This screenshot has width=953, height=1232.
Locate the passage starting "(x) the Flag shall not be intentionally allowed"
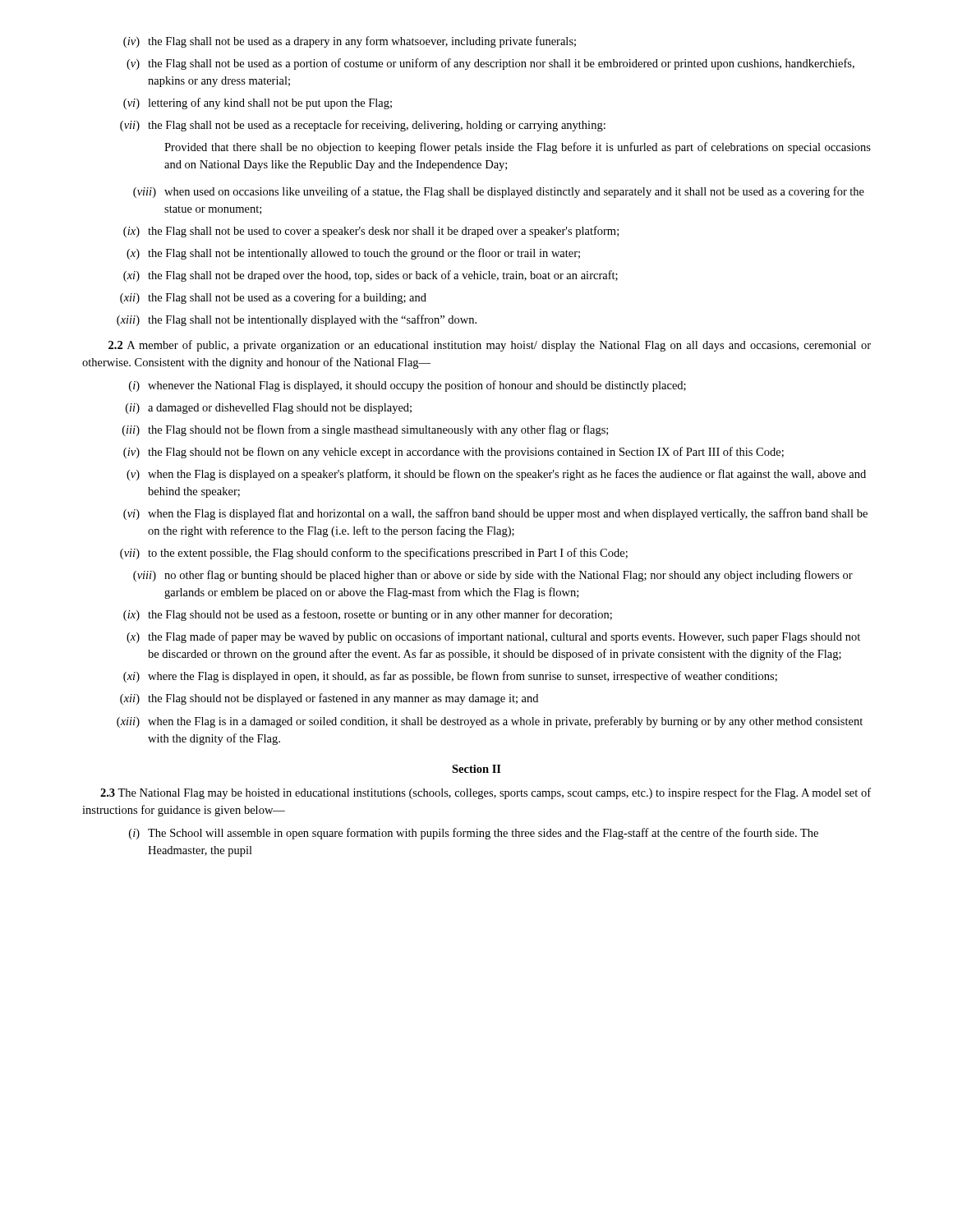tap(476, 254)
